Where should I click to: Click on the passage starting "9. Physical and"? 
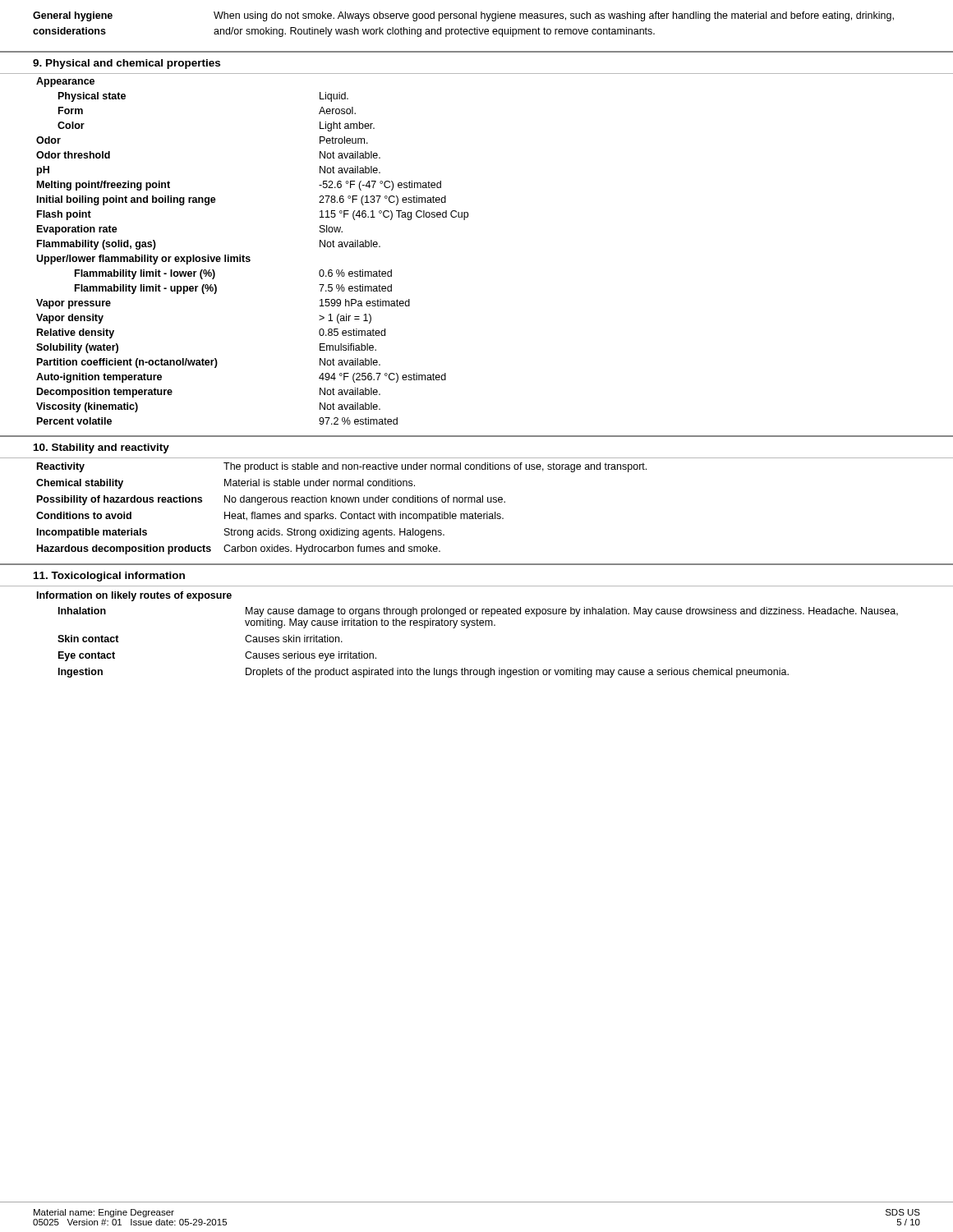[127, 62]
